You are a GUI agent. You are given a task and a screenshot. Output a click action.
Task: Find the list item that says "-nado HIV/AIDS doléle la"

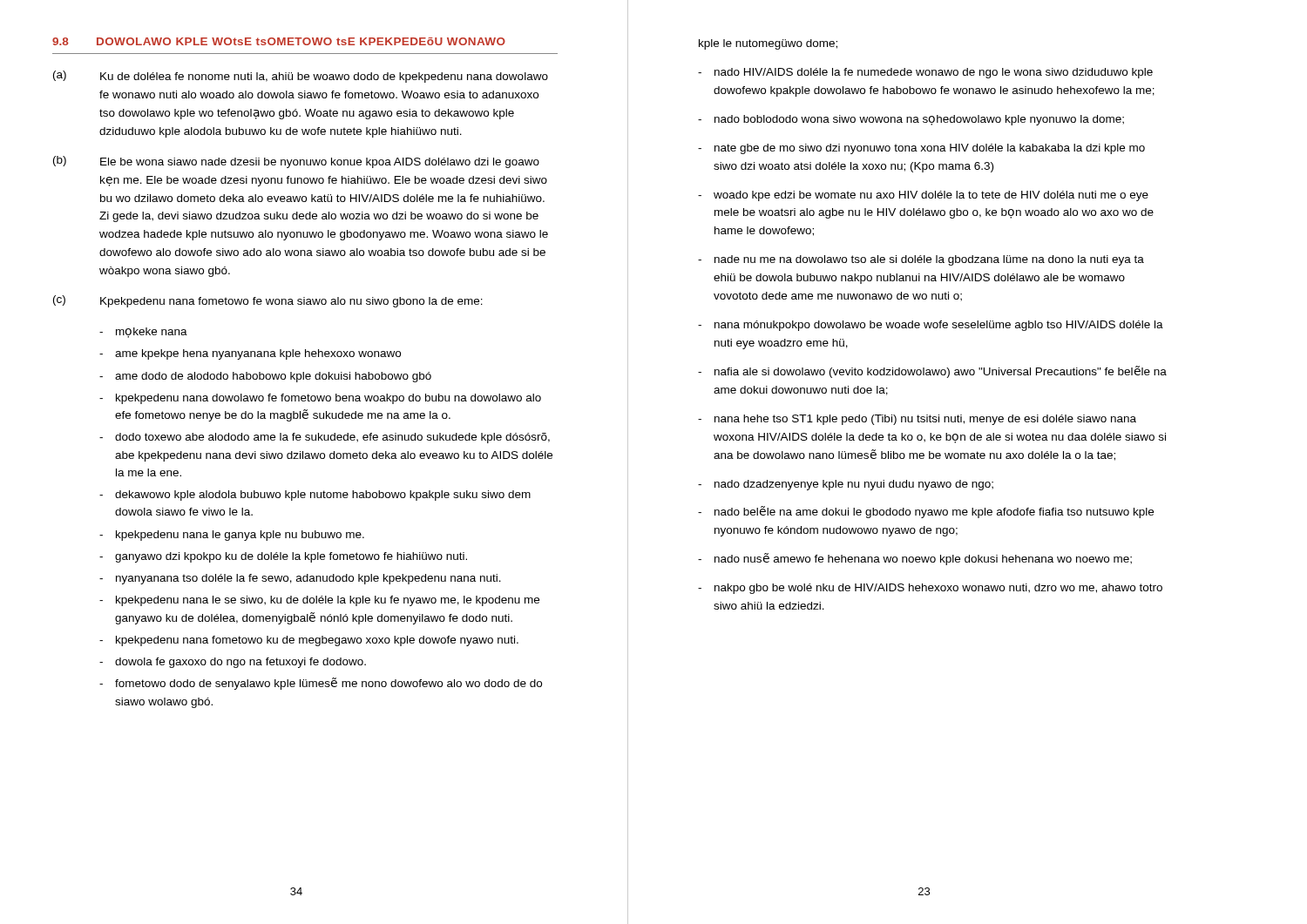[933, 82]
